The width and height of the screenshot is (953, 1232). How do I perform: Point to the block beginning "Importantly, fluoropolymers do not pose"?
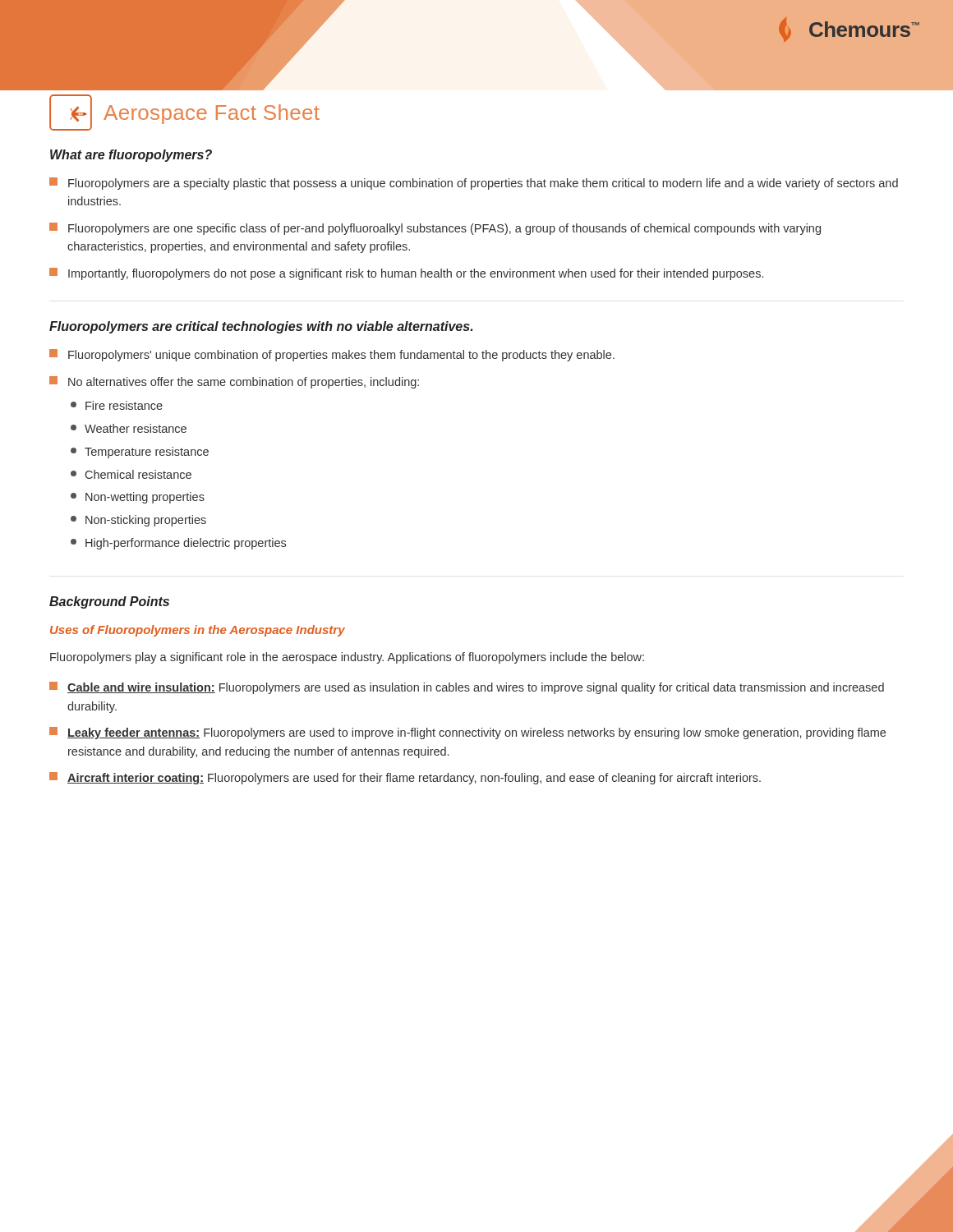click(476, 274)
